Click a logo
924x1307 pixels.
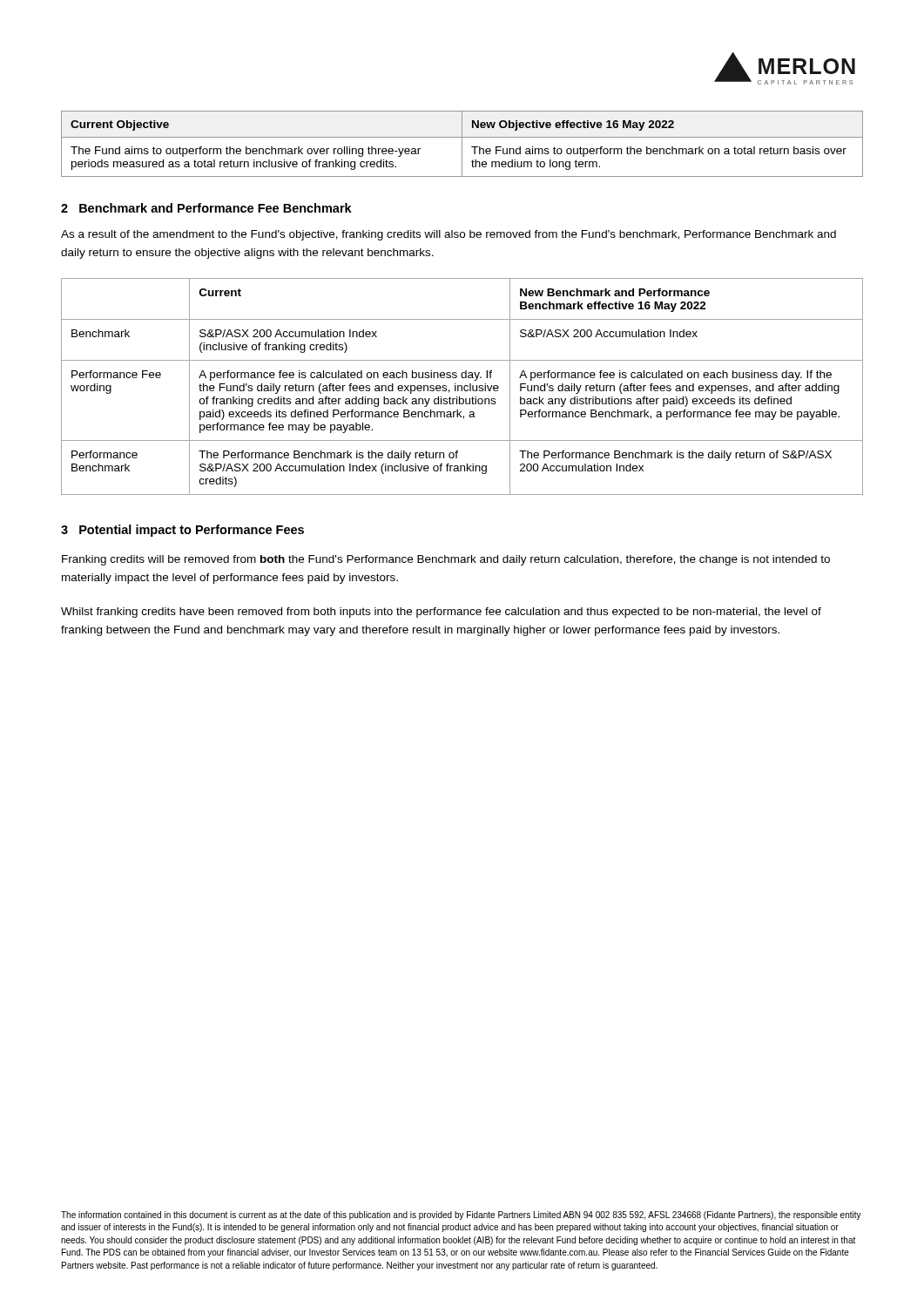[462, 68]
